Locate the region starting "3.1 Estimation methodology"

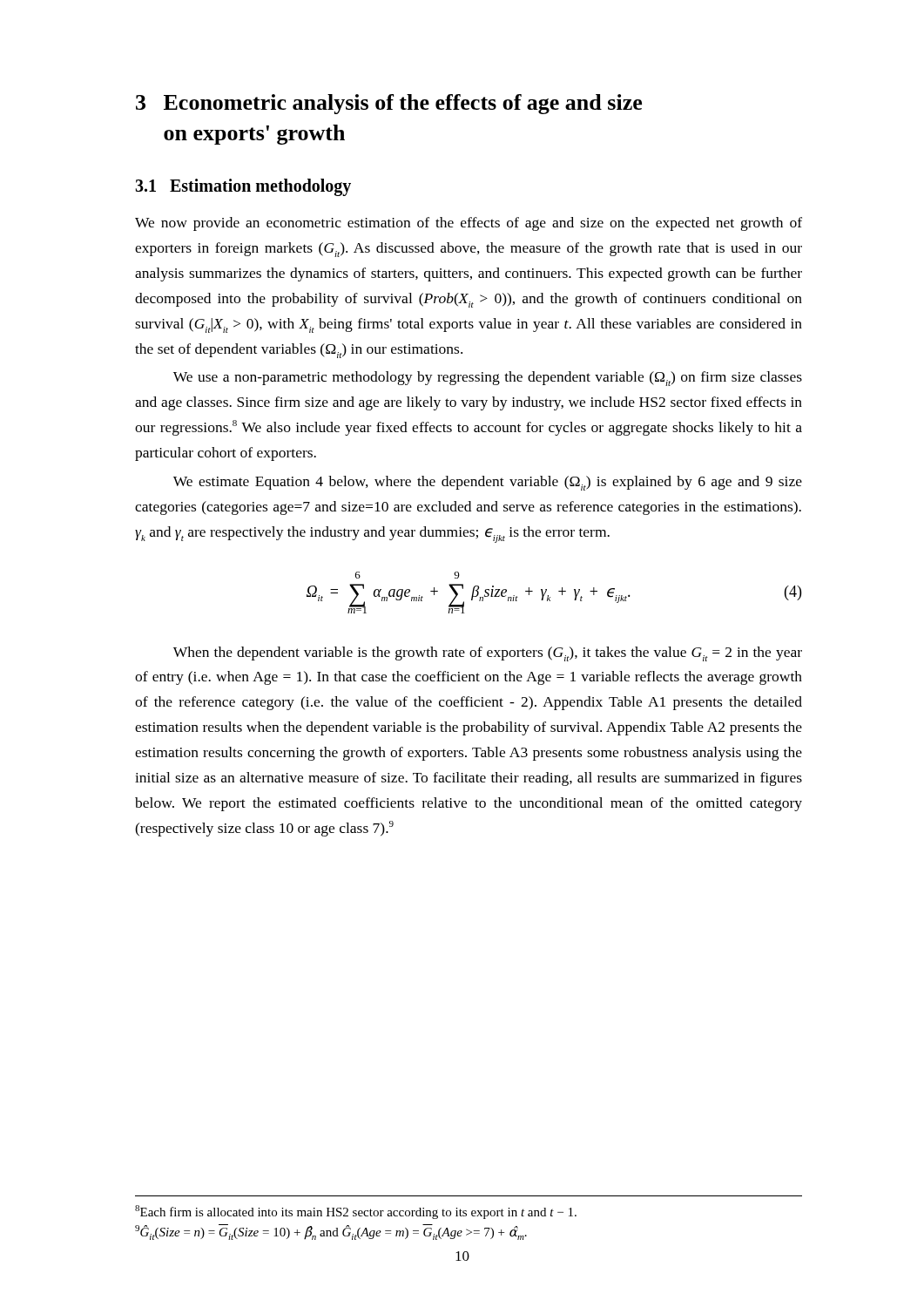pos(243,186)
